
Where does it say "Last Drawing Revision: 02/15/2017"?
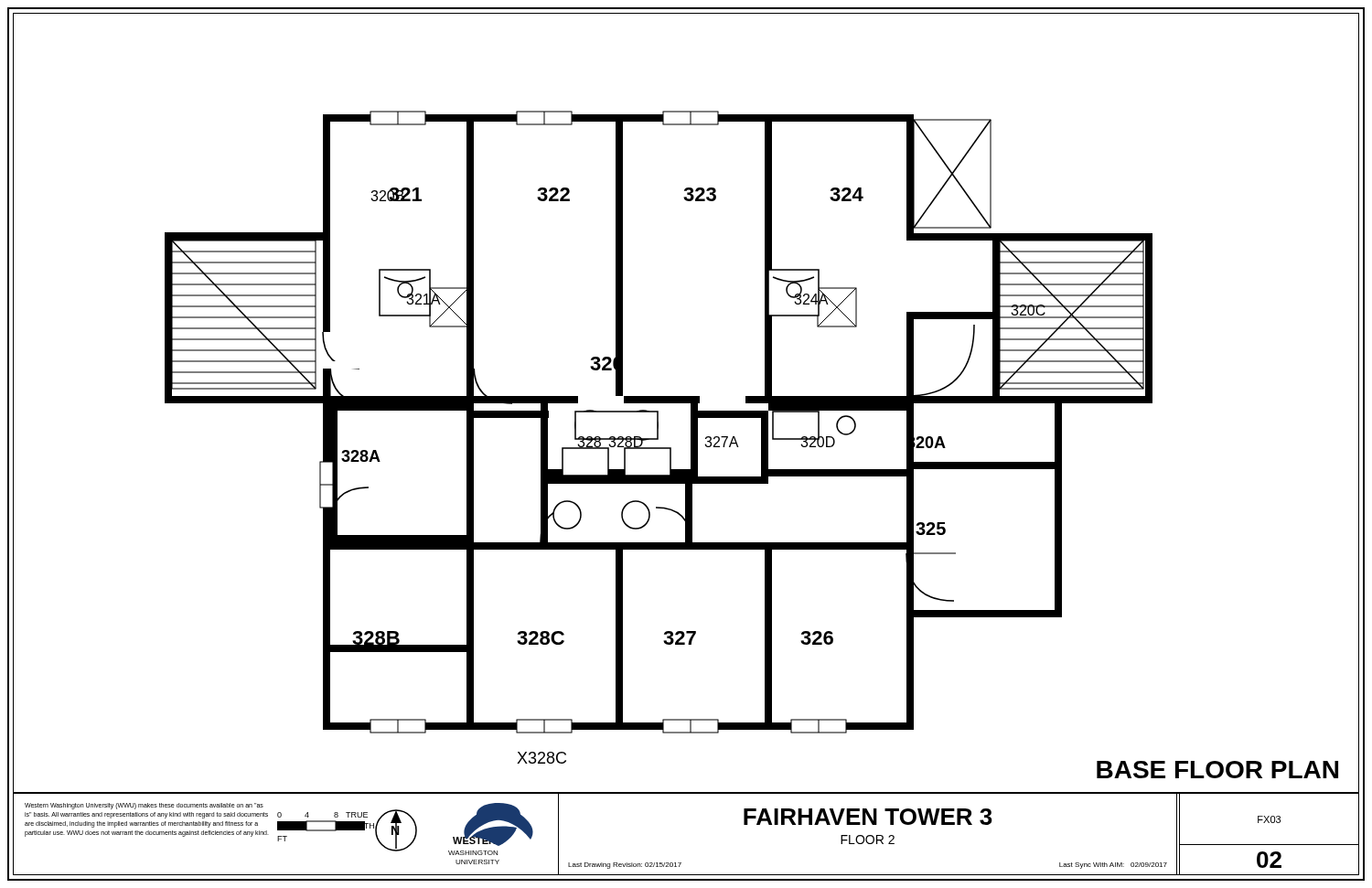(625, 865)
